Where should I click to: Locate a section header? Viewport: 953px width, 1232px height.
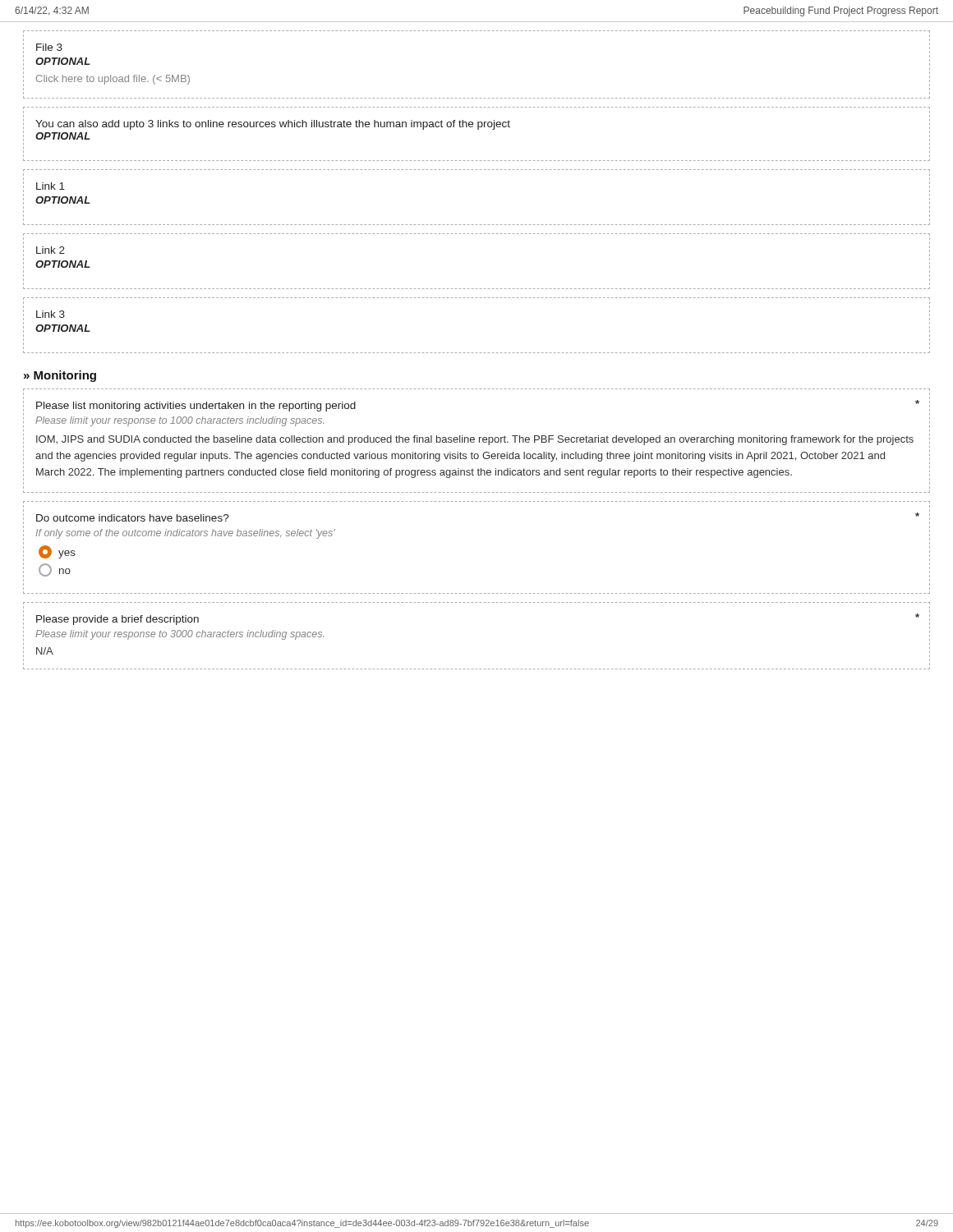coord(60,375)
